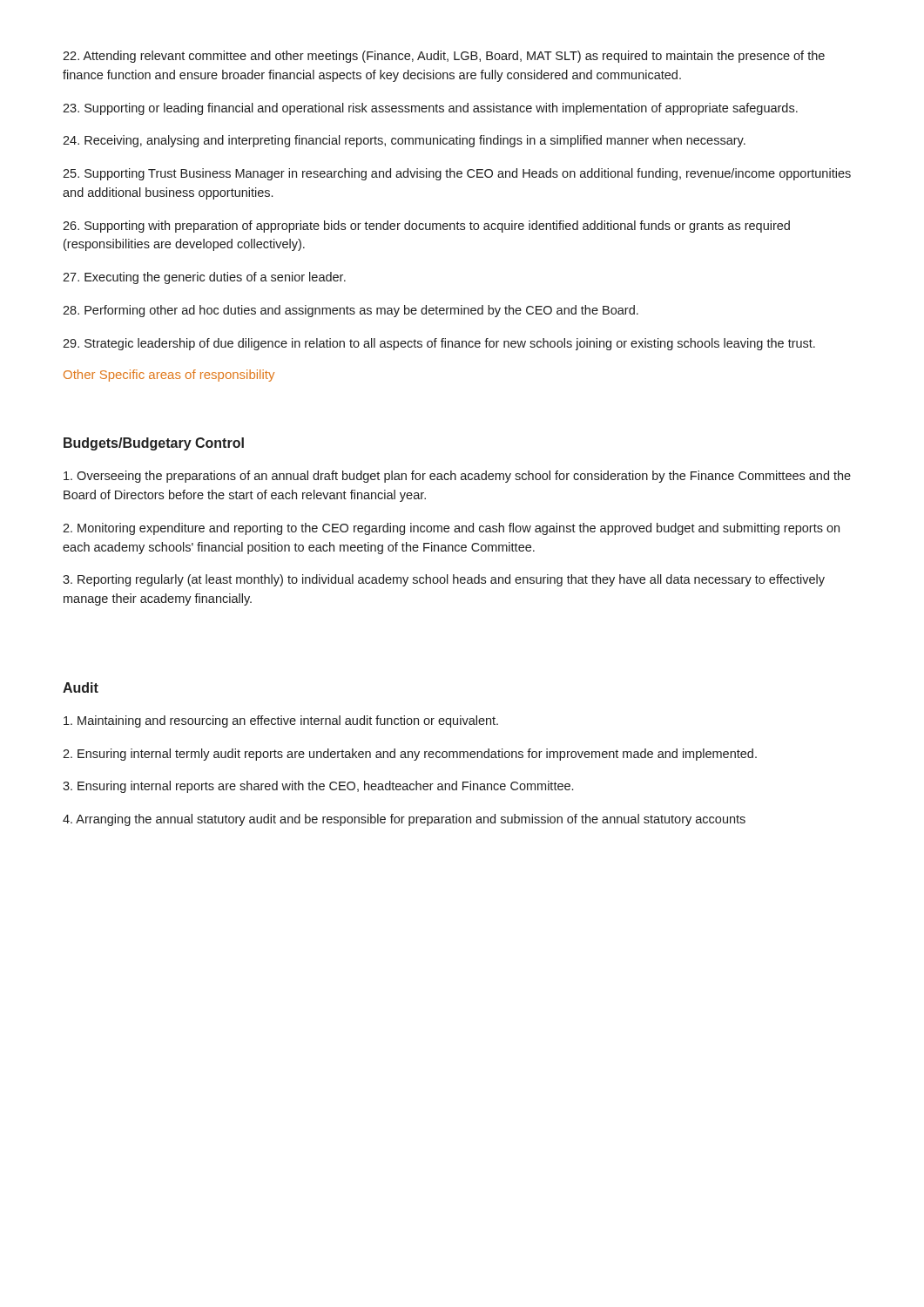The image size is (924, 1307).
Task: Navigate to the element starting "2. Monitoring expenditure and"
Action: (452, 537)
